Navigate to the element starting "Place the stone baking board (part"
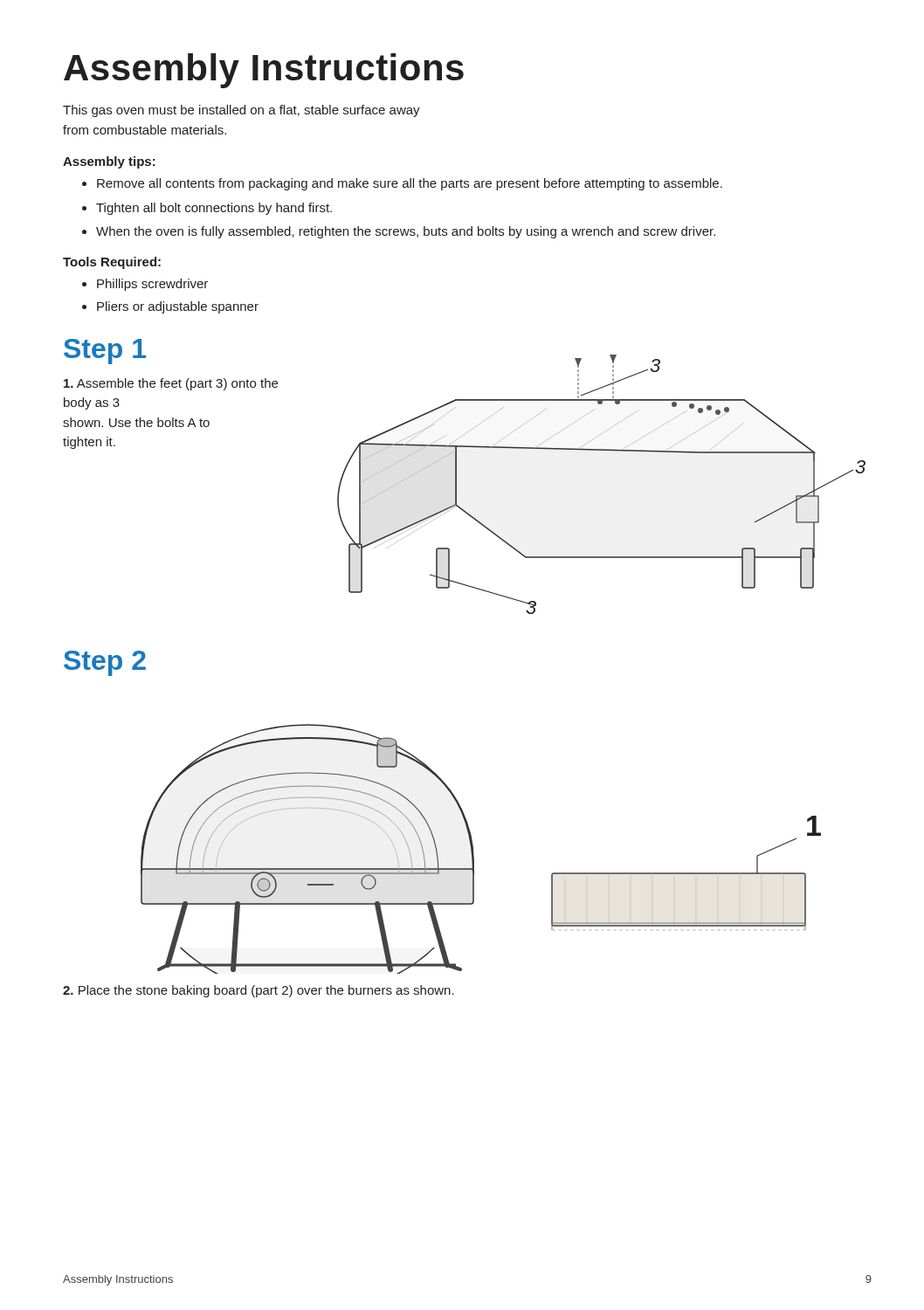The width and height of the screenshot is (924, 1310). click(x=259, y=990)
